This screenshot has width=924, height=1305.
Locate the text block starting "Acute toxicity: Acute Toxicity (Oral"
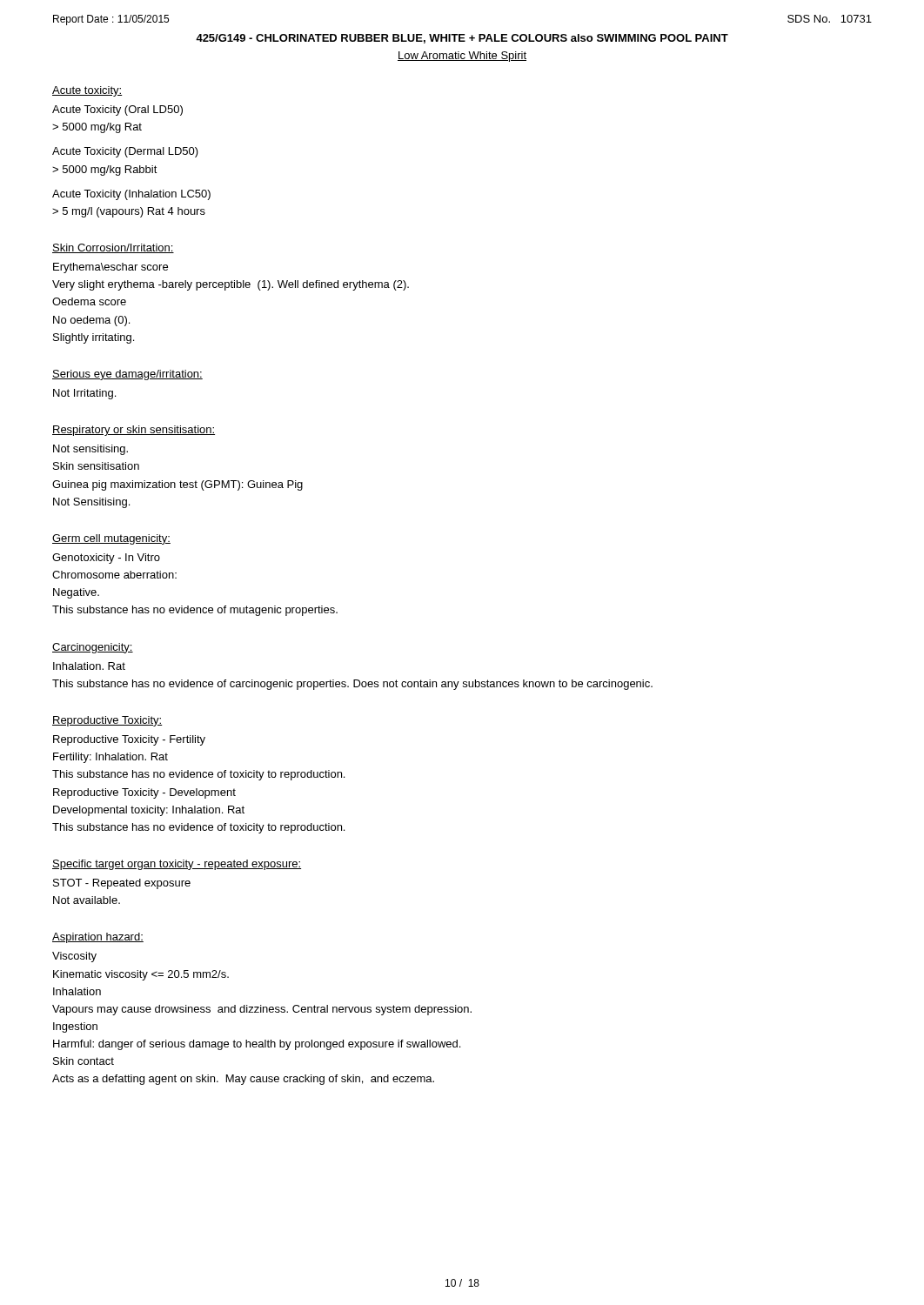(x=118, y=108)
